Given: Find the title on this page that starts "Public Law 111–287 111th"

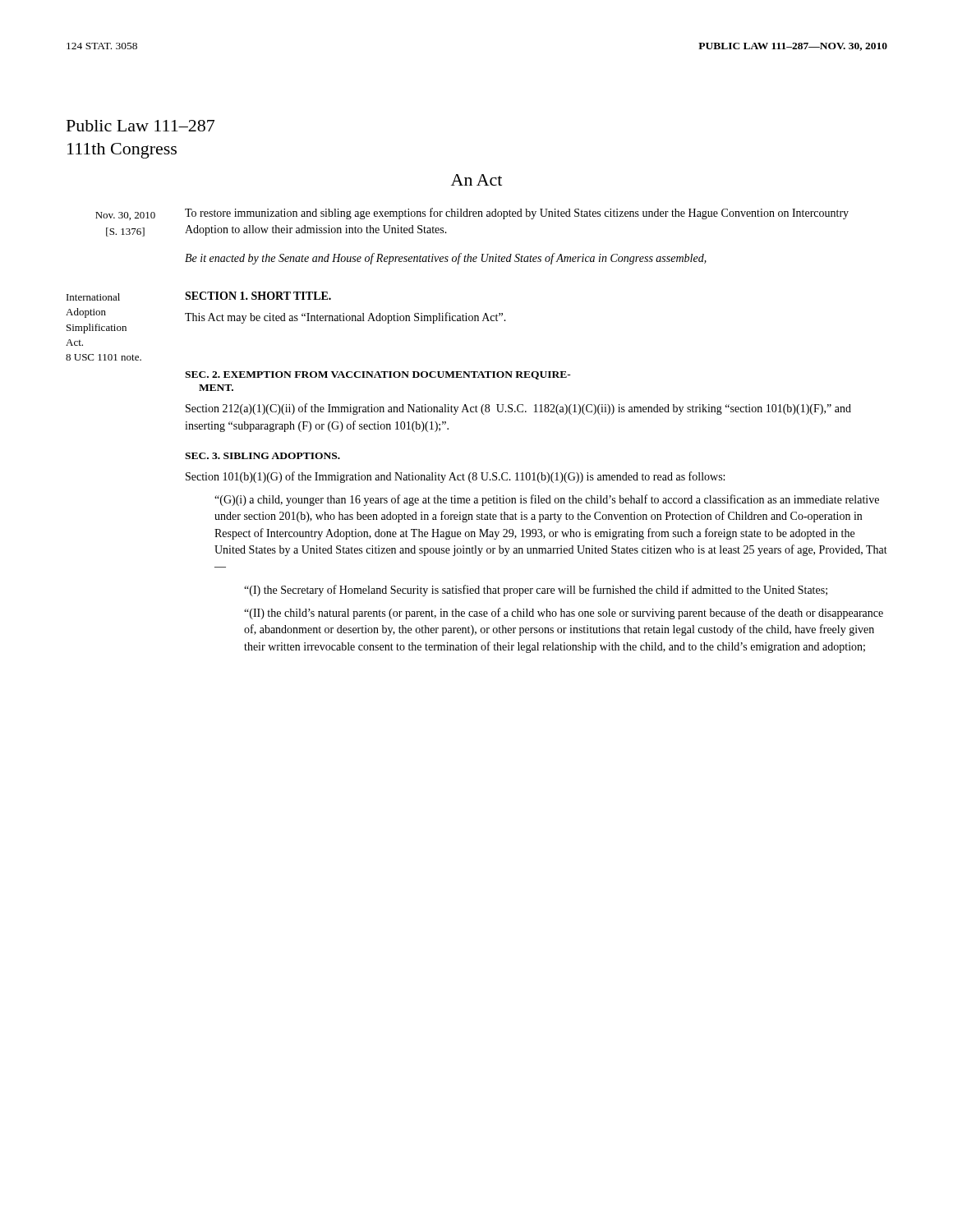Looking at the screenshot, I should [140, 126].
